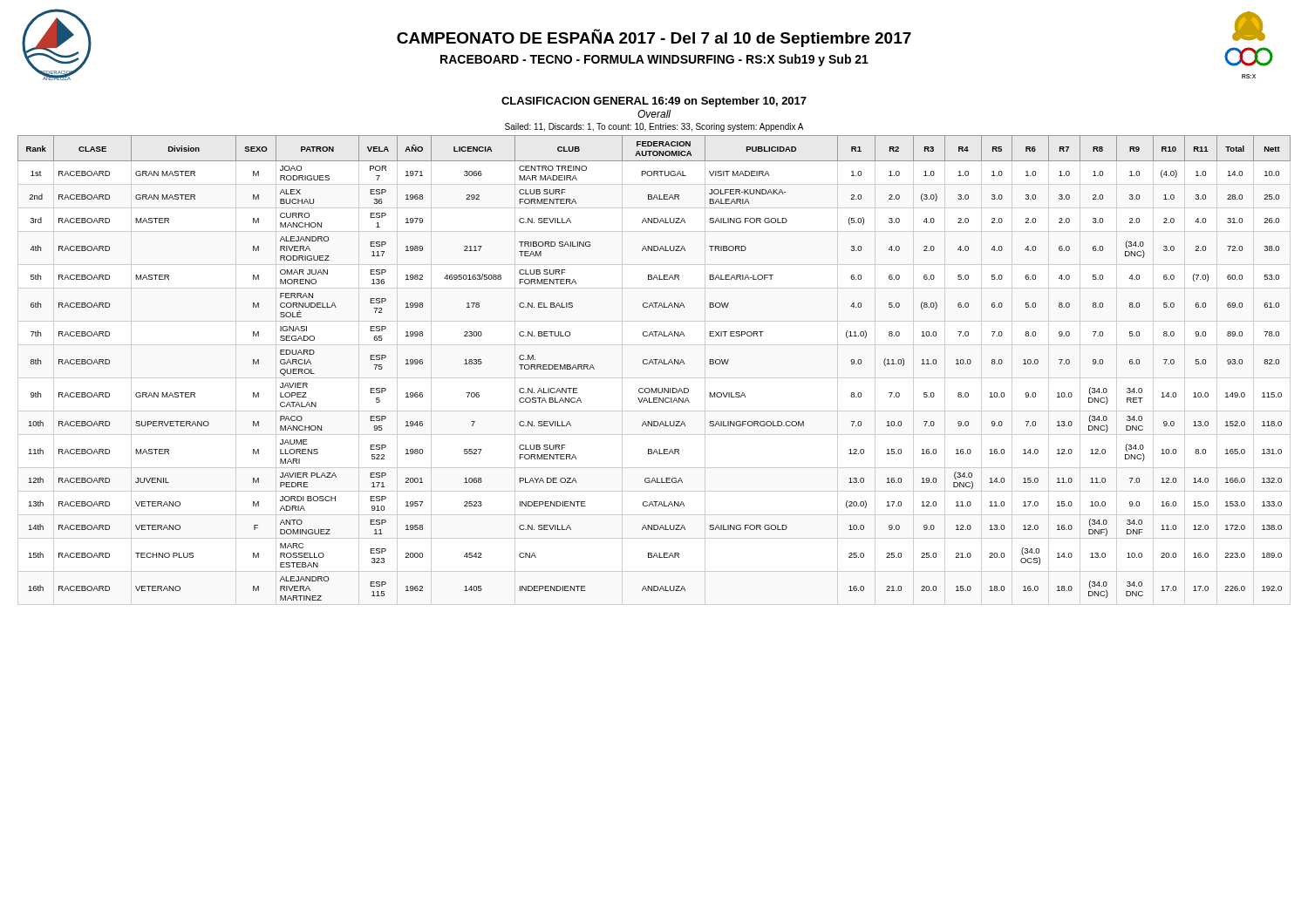Select a table
1308x924 pixels.
click(x=654, y=370)
